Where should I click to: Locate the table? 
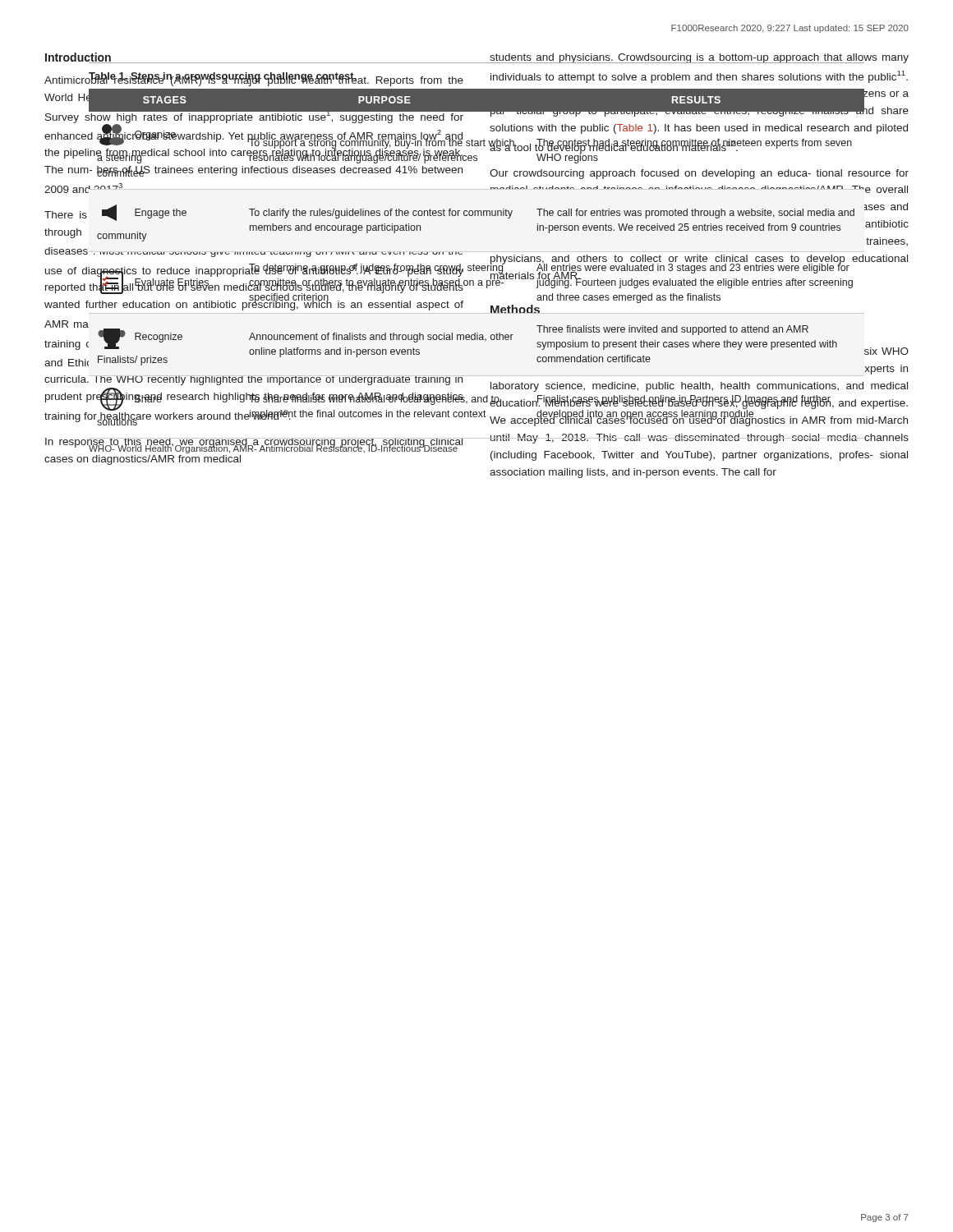476,271
